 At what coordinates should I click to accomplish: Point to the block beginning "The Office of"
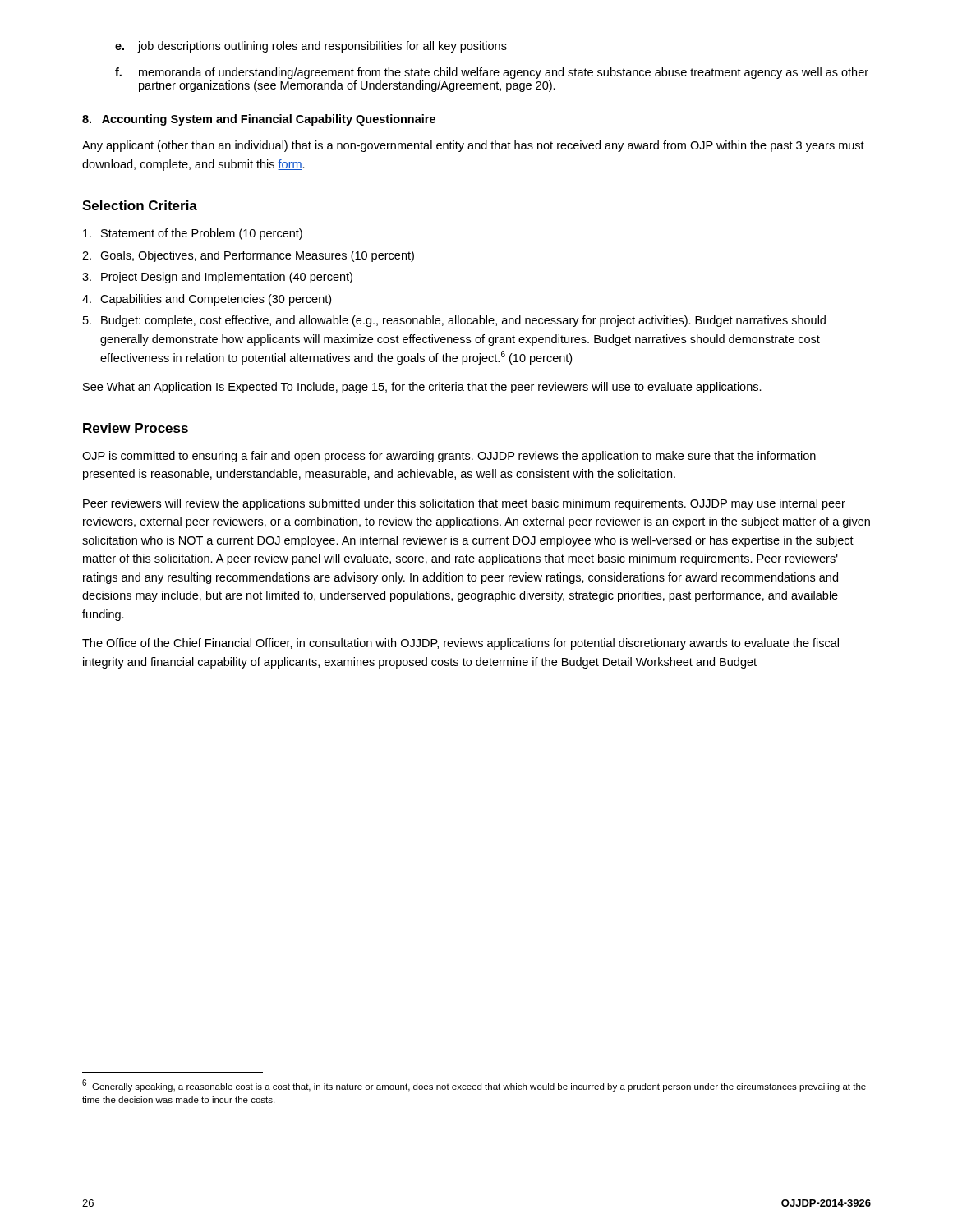coord(461,652)
